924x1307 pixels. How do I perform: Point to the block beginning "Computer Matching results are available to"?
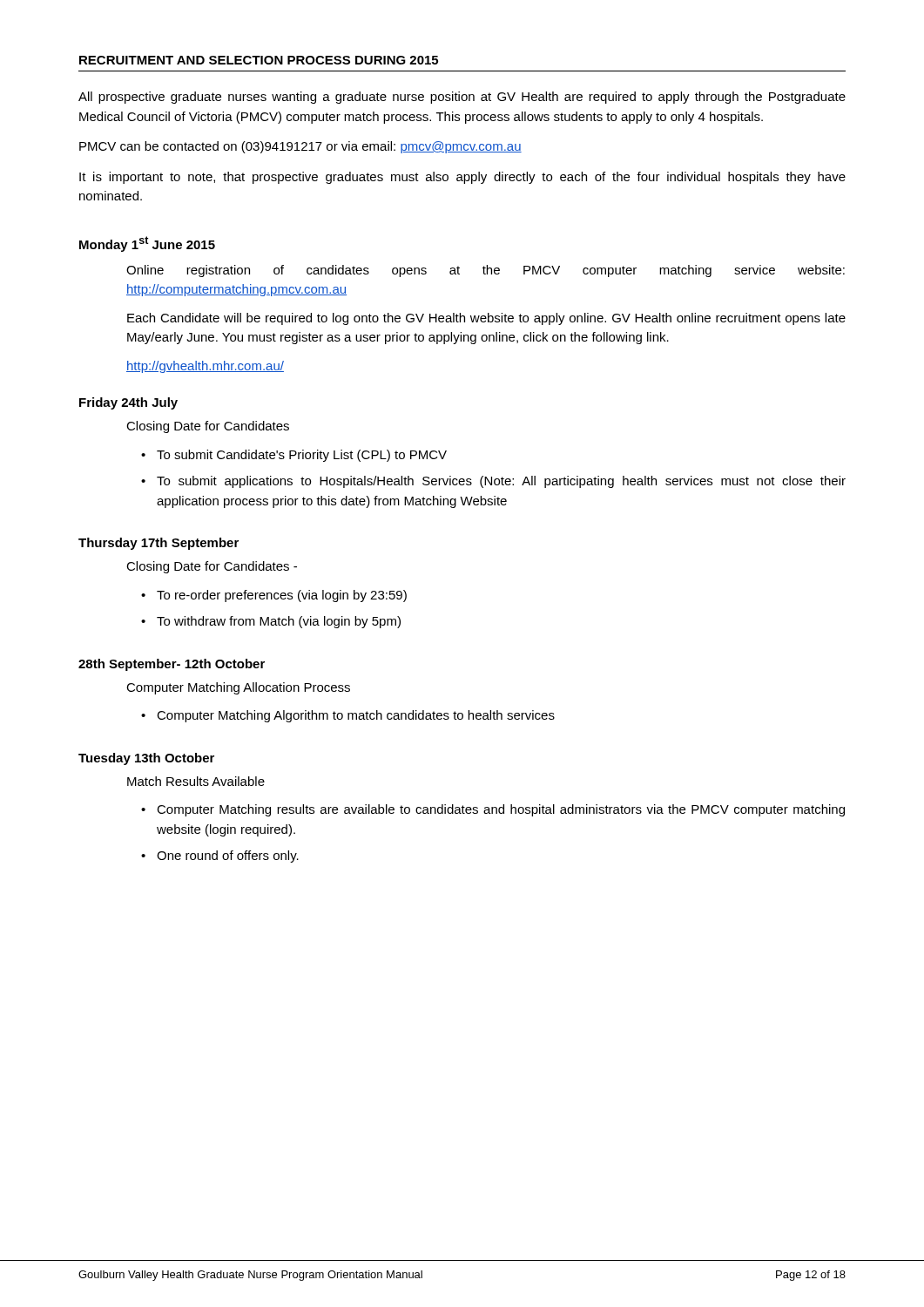(x=501, y=819)
